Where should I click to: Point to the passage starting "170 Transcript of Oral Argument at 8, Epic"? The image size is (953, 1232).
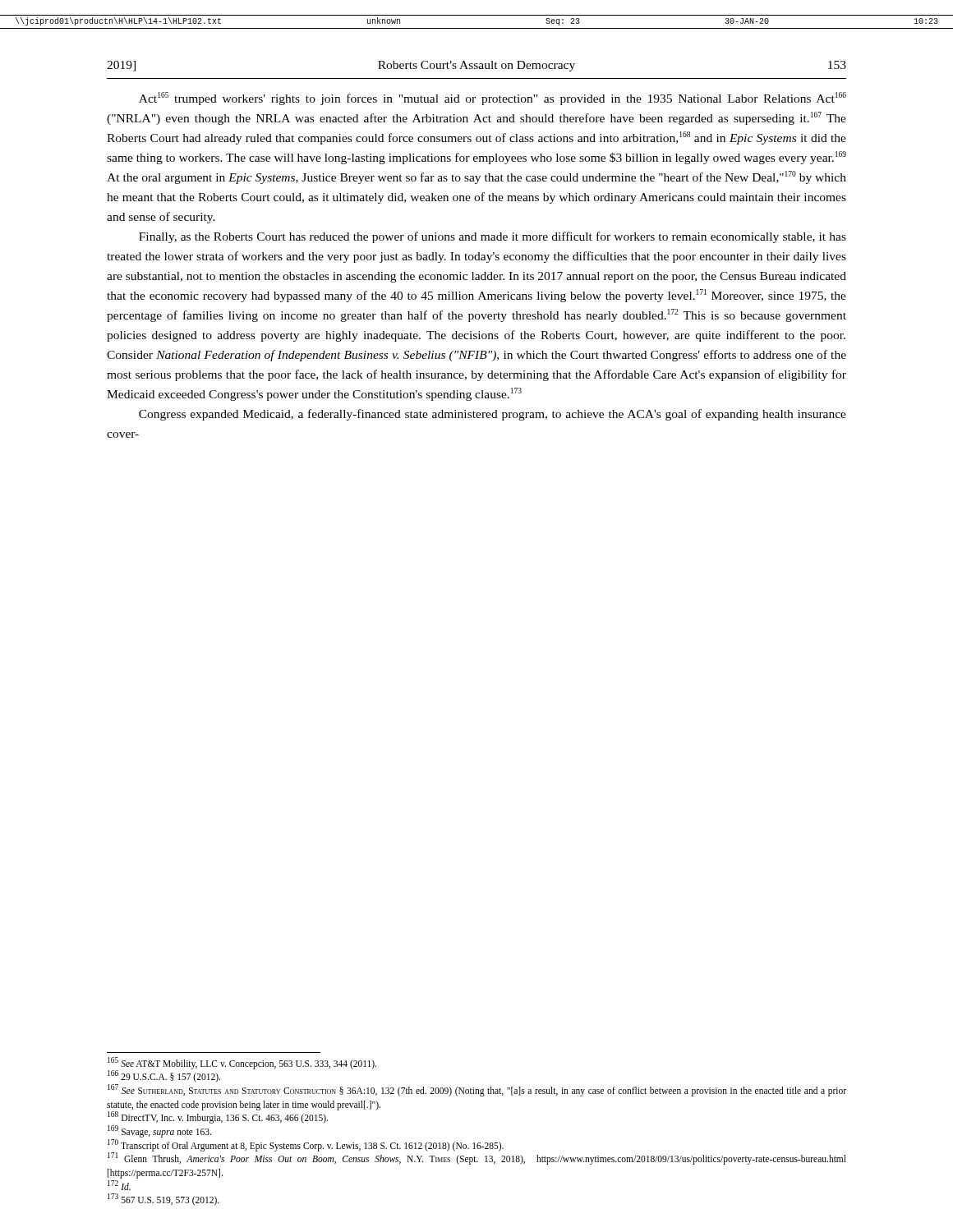coord(305,1145)
